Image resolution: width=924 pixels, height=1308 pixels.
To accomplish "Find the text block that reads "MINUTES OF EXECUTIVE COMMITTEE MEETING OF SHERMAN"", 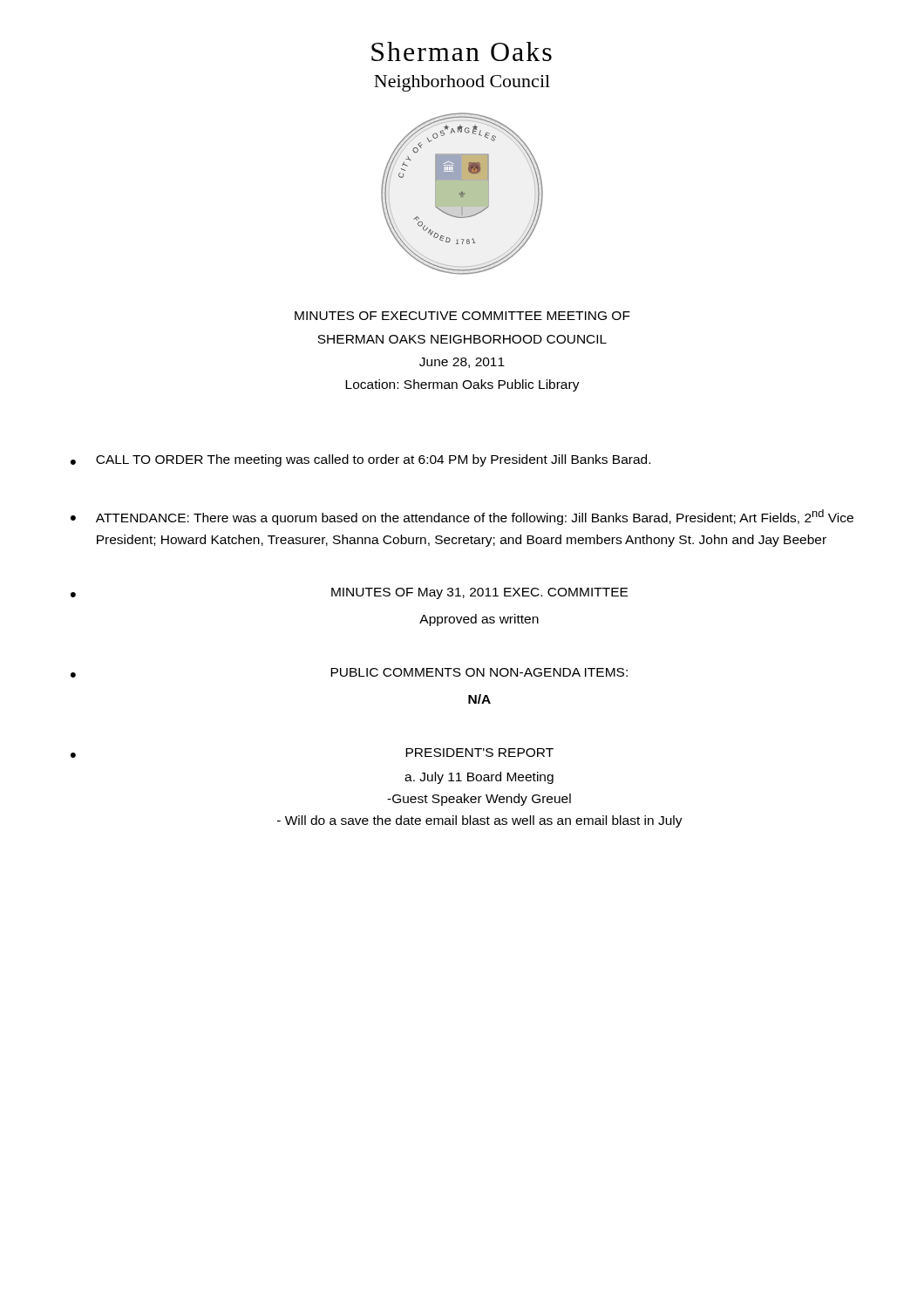I will (x=462, y=350).
